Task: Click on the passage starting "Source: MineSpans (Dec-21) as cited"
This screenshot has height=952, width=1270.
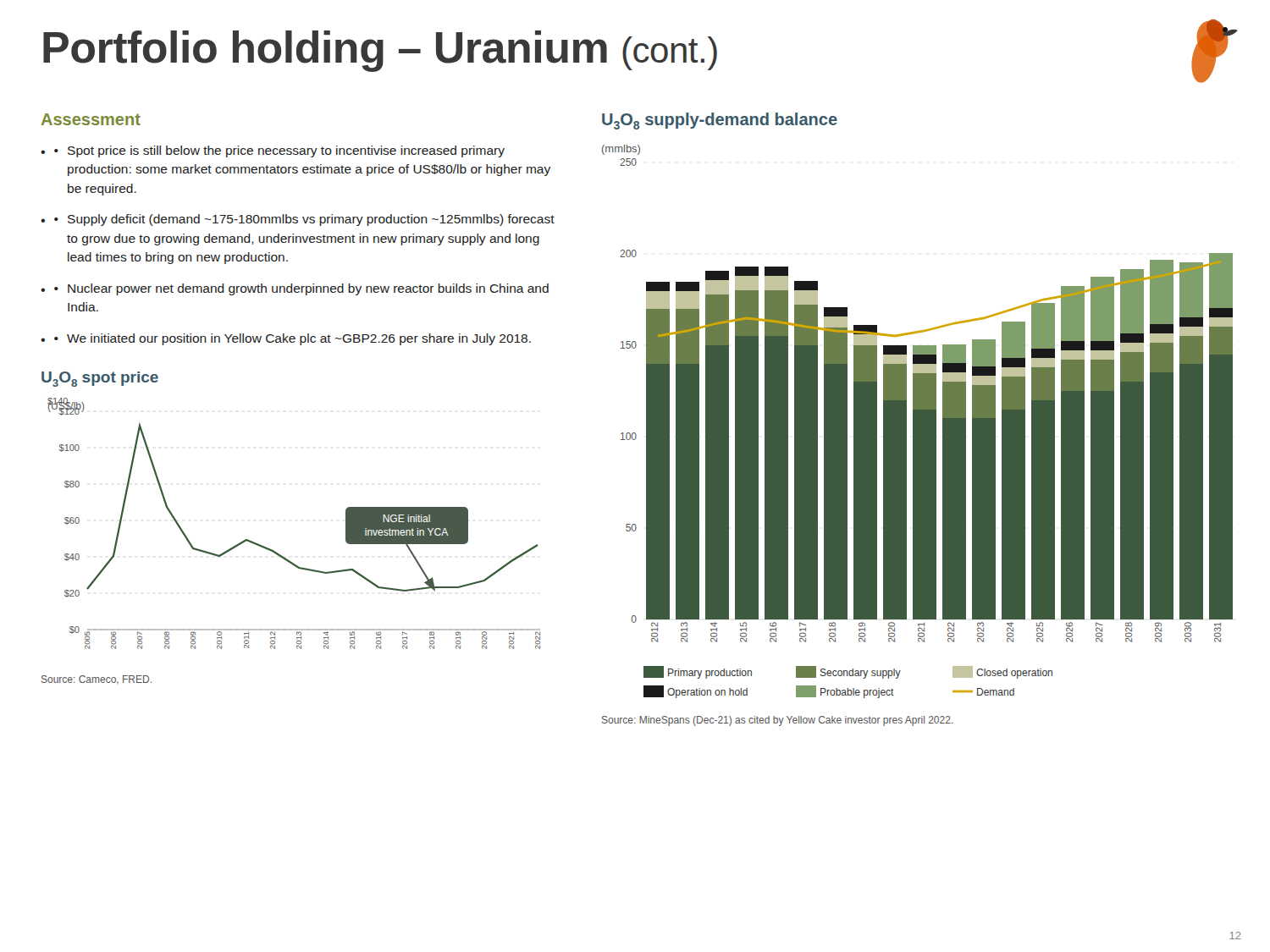Action: (777, 720)
